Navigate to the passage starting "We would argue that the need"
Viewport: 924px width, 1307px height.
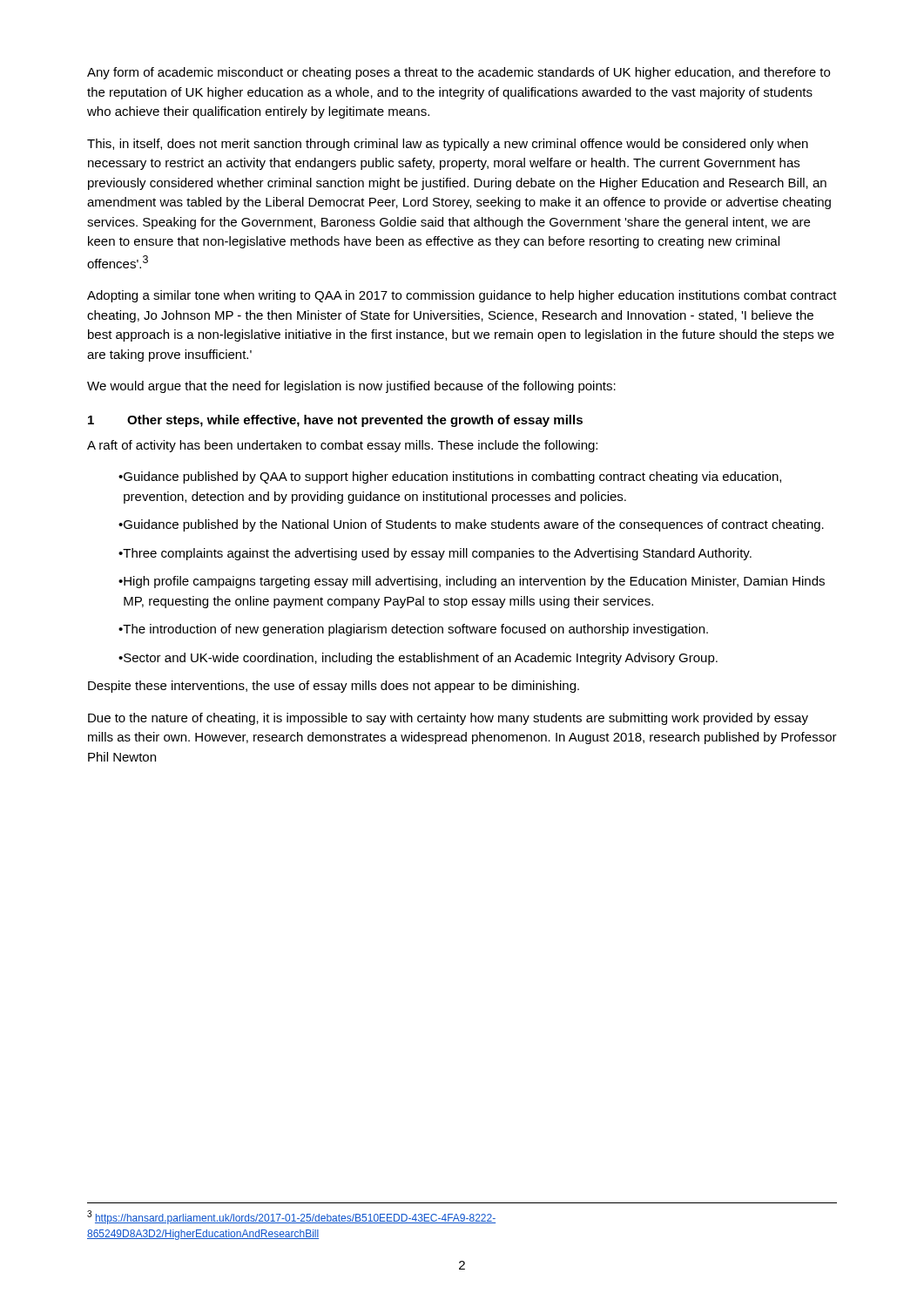pos(352,386)
